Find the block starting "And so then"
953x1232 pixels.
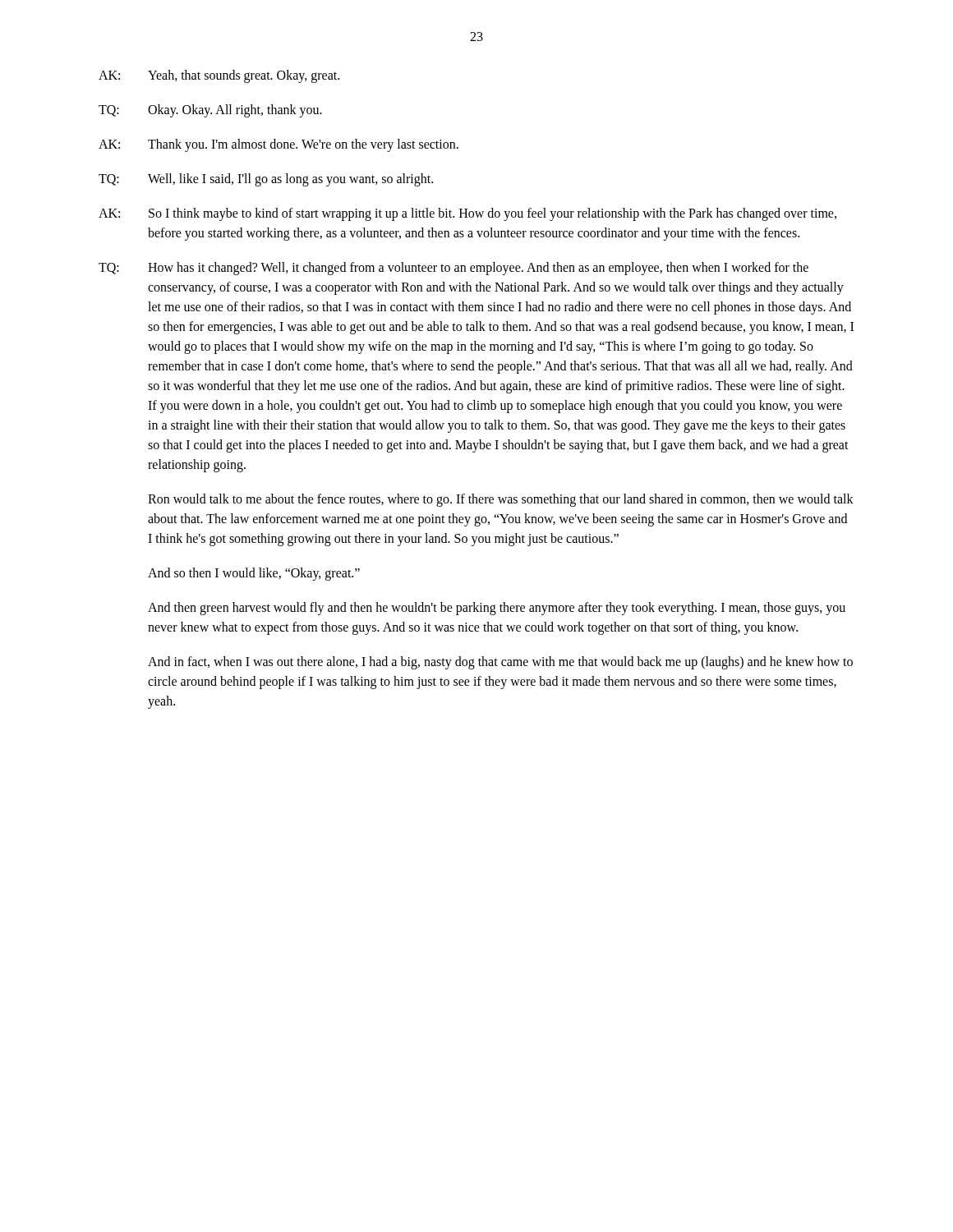254,573
